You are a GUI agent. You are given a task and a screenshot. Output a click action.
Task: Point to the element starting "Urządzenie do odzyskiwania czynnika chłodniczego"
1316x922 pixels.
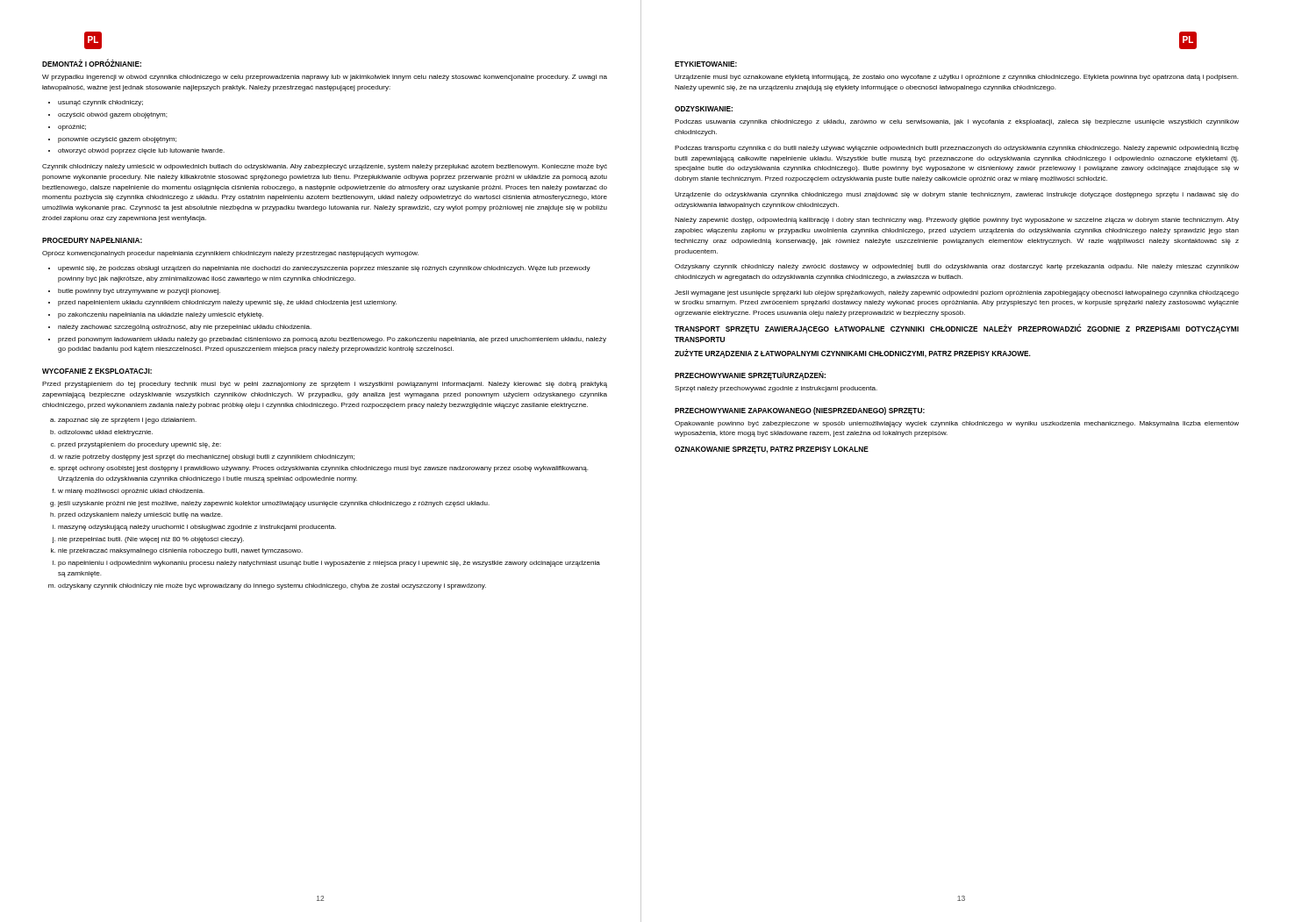(957, 199)
